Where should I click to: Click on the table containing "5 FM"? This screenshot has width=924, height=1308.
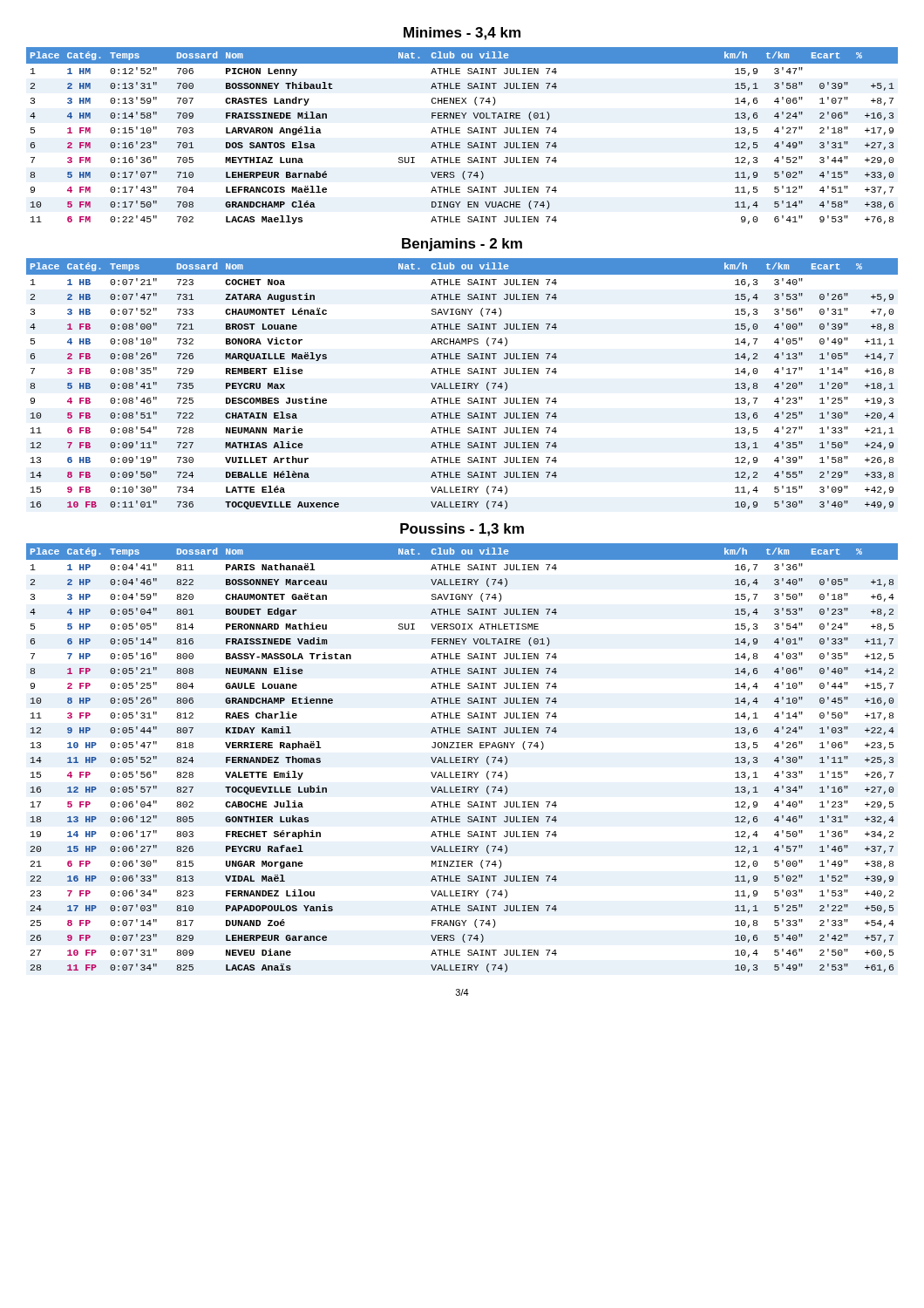pos(462,137)
